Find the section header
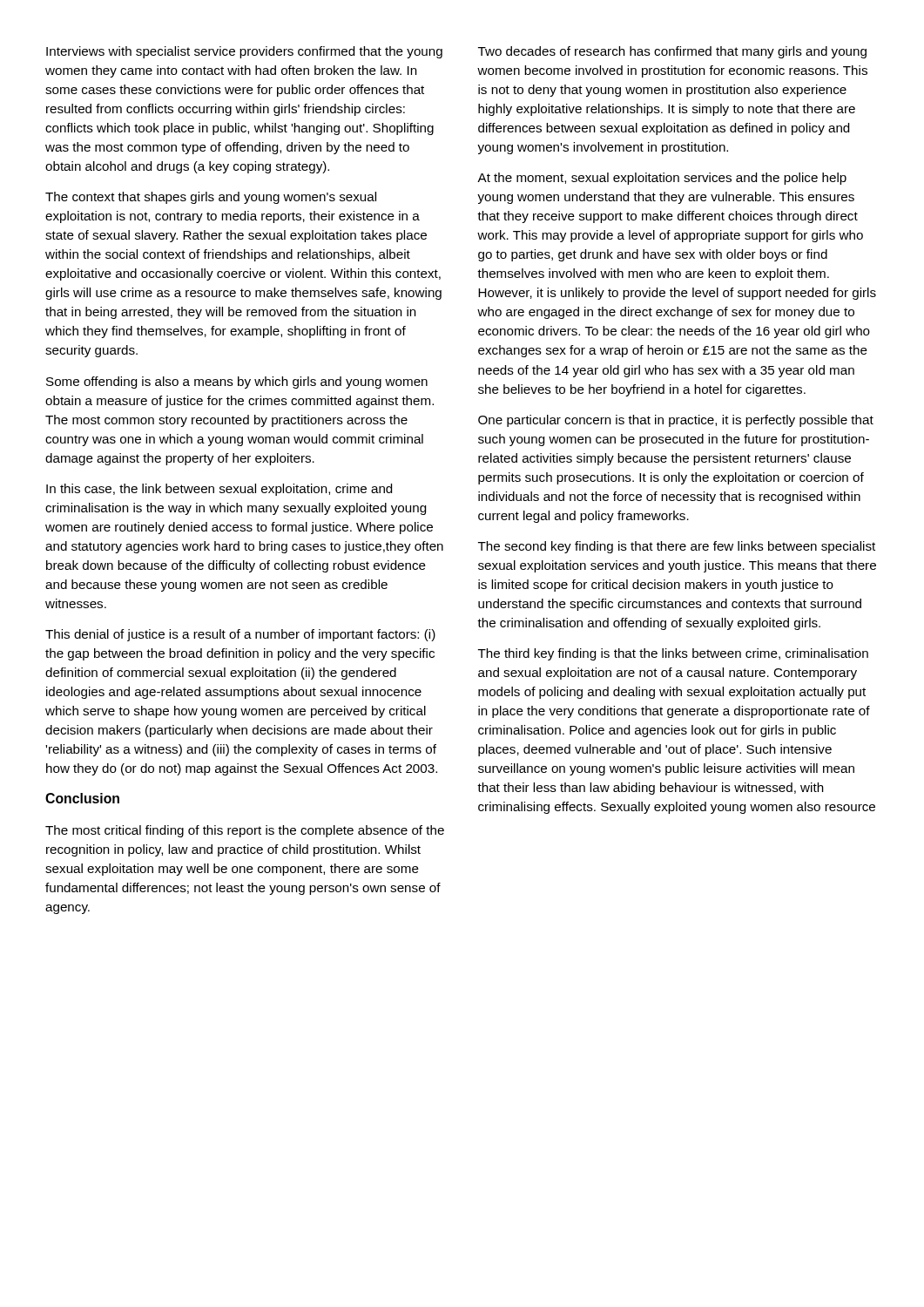The height and width of the screenshot is (1307, 924). point(246,799)
